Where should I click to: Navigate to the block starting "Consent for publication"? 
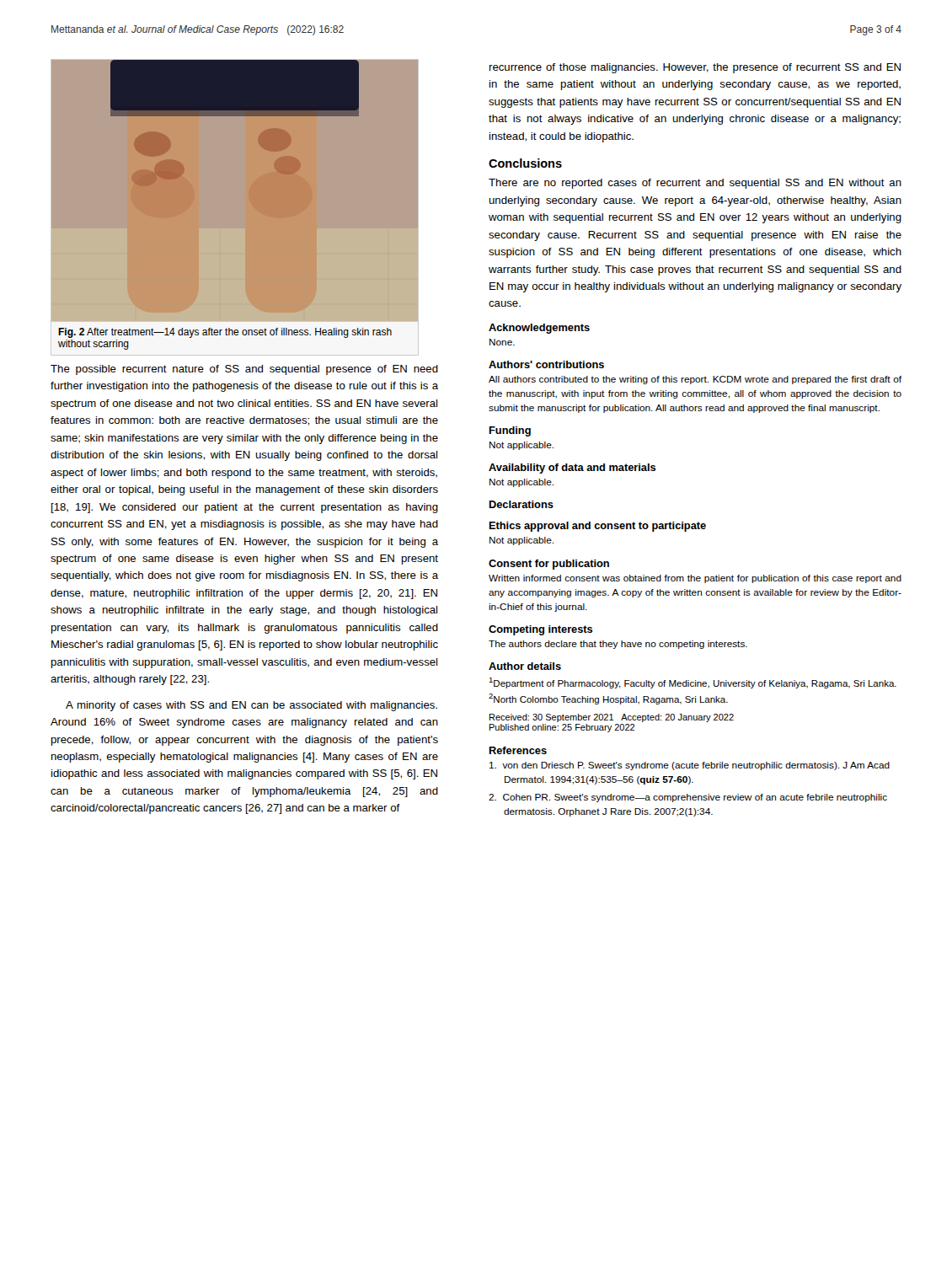coord(549,563)
